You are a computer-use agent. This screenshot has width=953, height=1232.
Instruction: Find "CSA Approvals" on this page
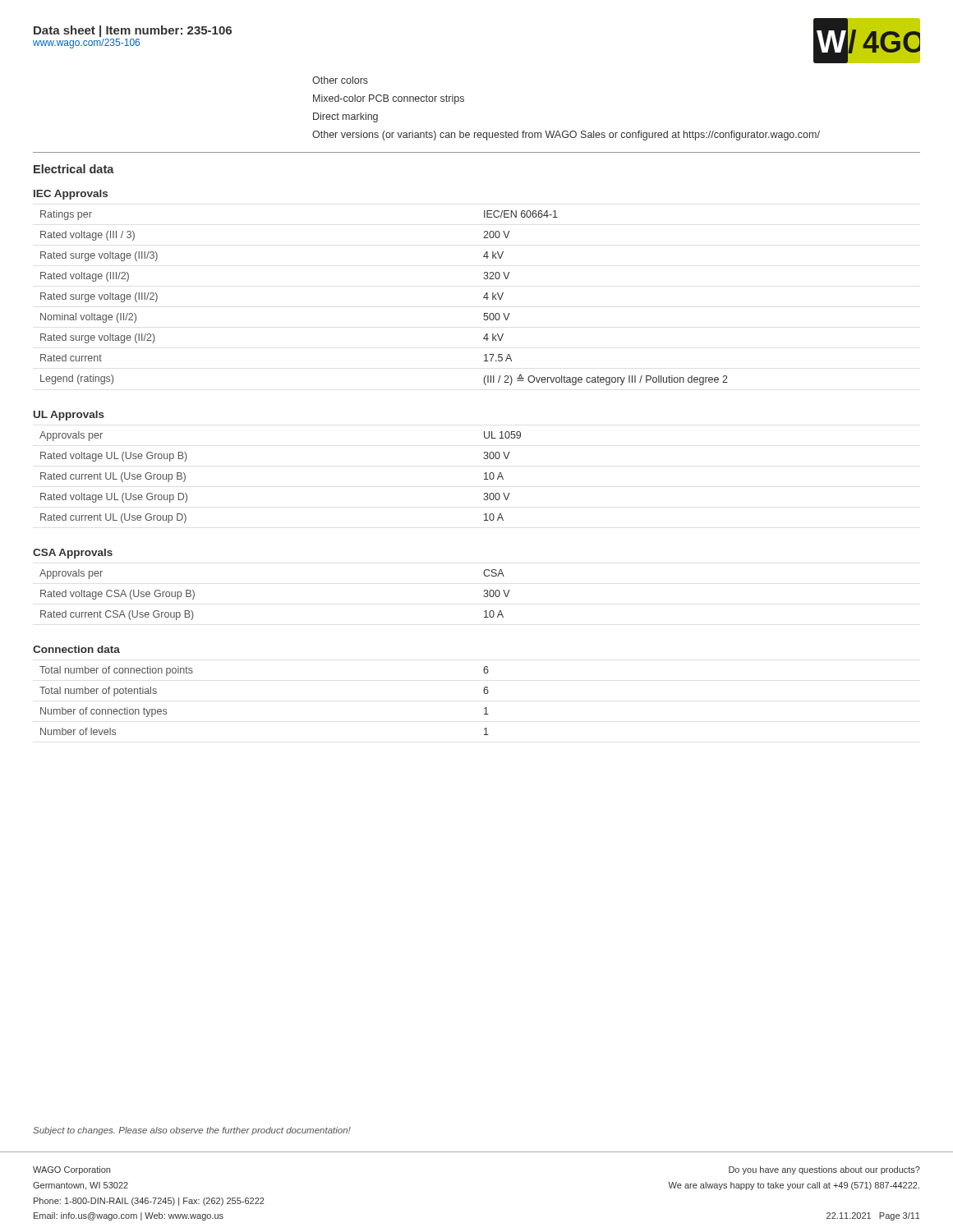(x=73, y=552)
